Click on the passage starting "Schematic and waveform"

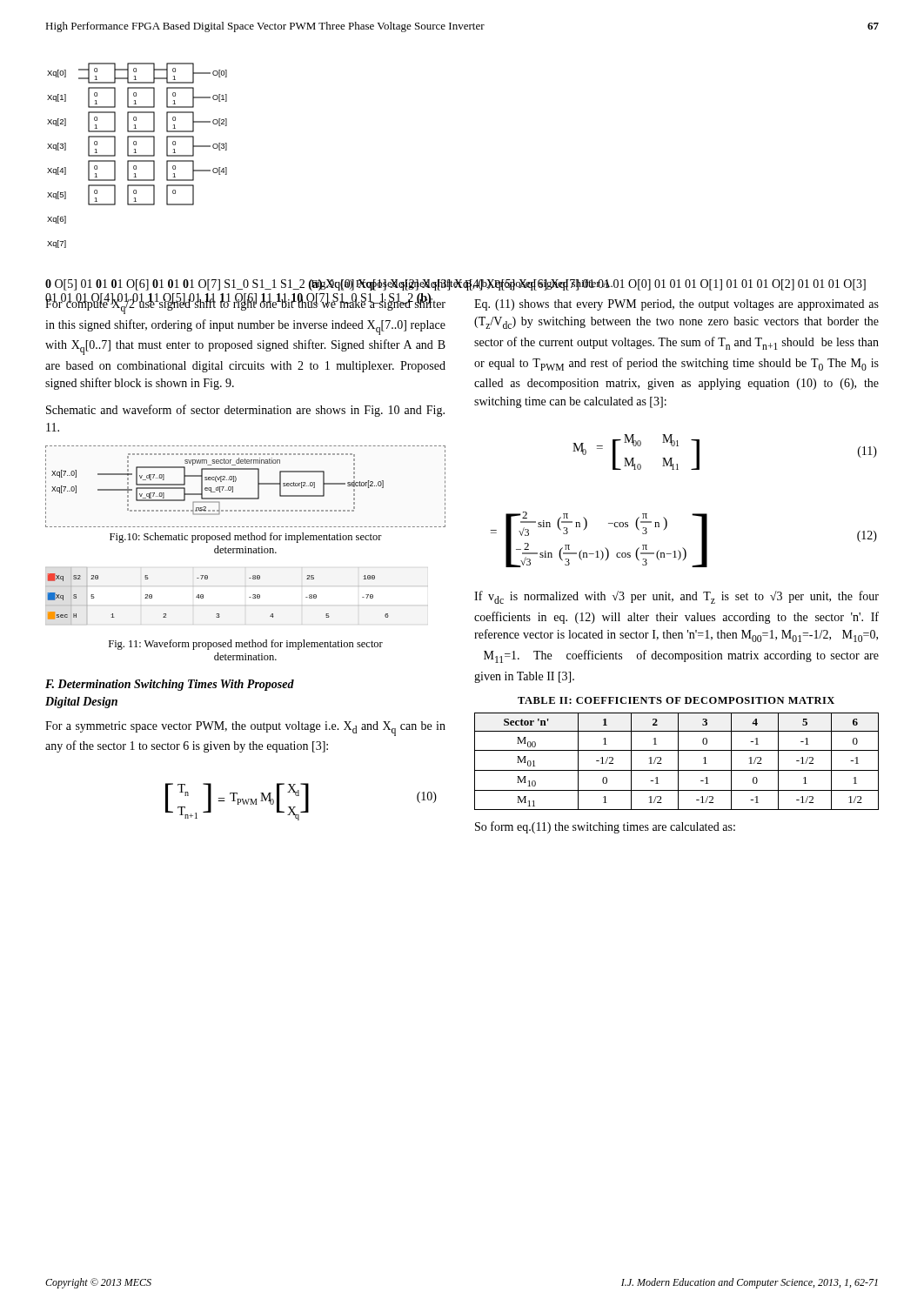[245, 419]
